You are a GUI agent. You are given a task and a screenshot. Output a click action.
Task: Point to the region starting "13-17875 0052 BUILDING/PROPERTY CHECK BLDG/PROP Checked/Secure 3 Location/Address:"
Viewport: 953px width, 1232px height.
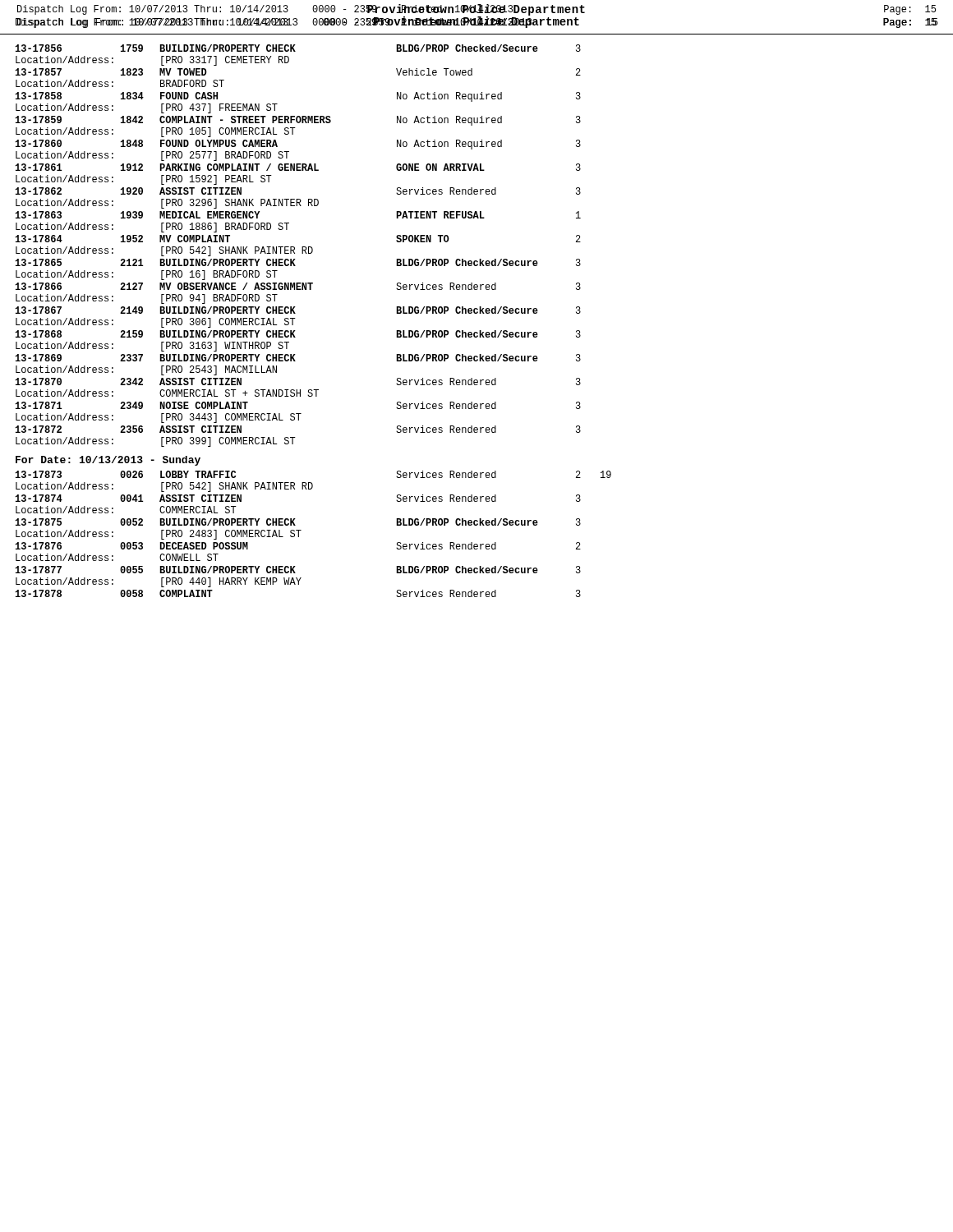click(x=476, y=529)
